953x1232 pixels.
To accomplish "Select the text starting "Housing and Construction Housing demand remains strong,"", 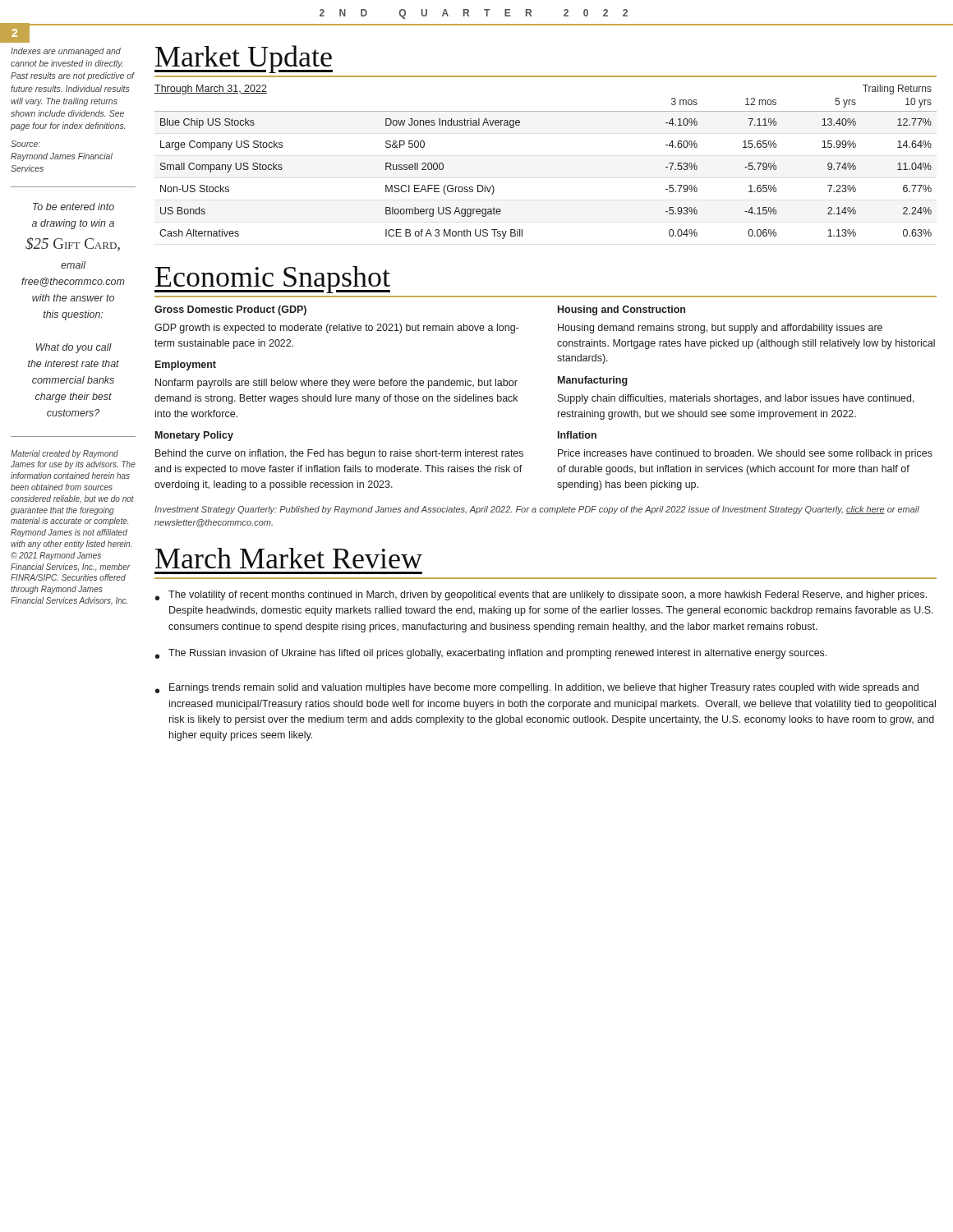I will 747,397.
